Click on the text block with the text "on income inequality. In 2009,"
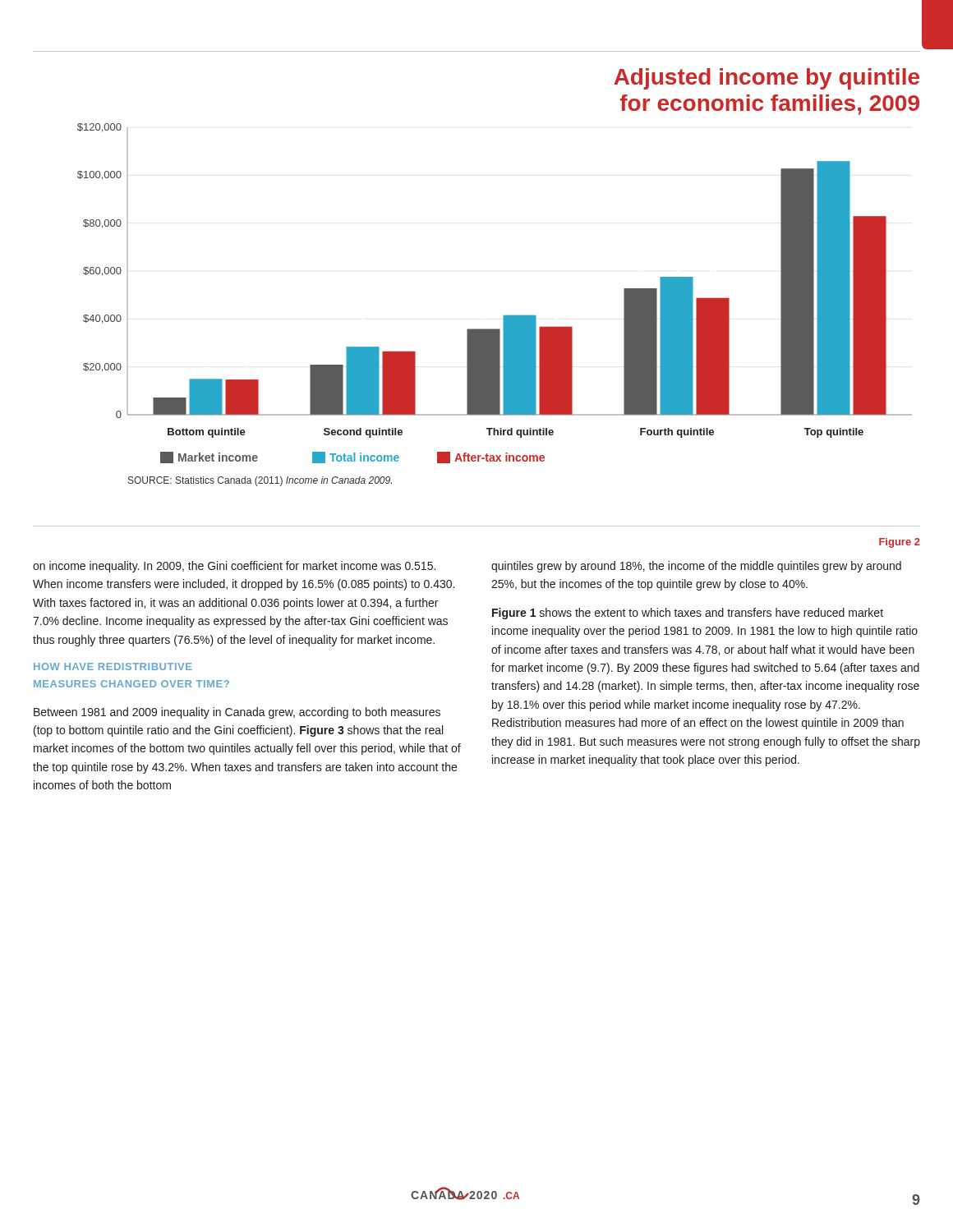The height and width of the screenshot is (1232, 953). [234, 567]
